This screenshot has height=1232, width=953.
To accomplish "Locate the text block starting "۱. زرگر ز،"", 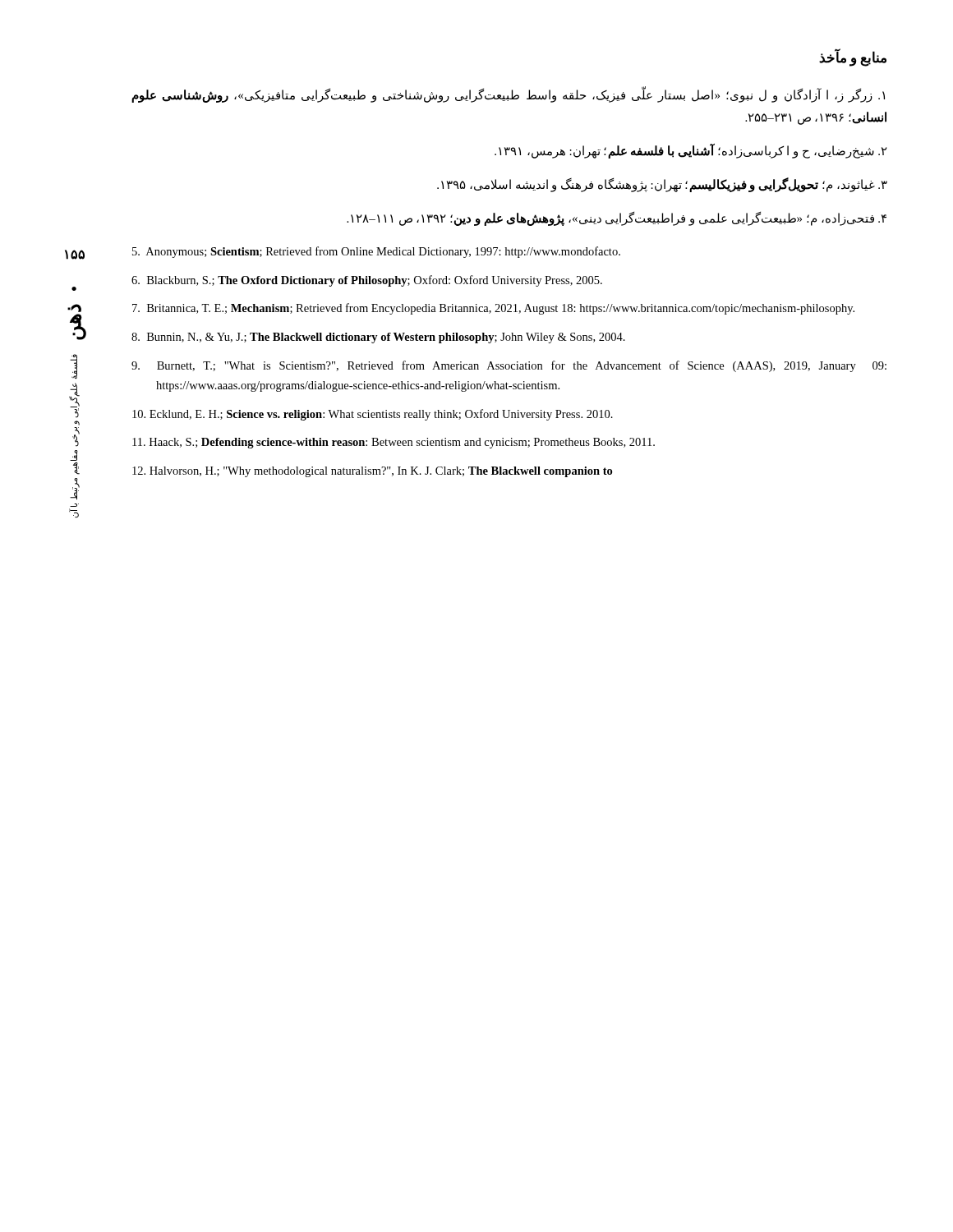I will point(509,106).
